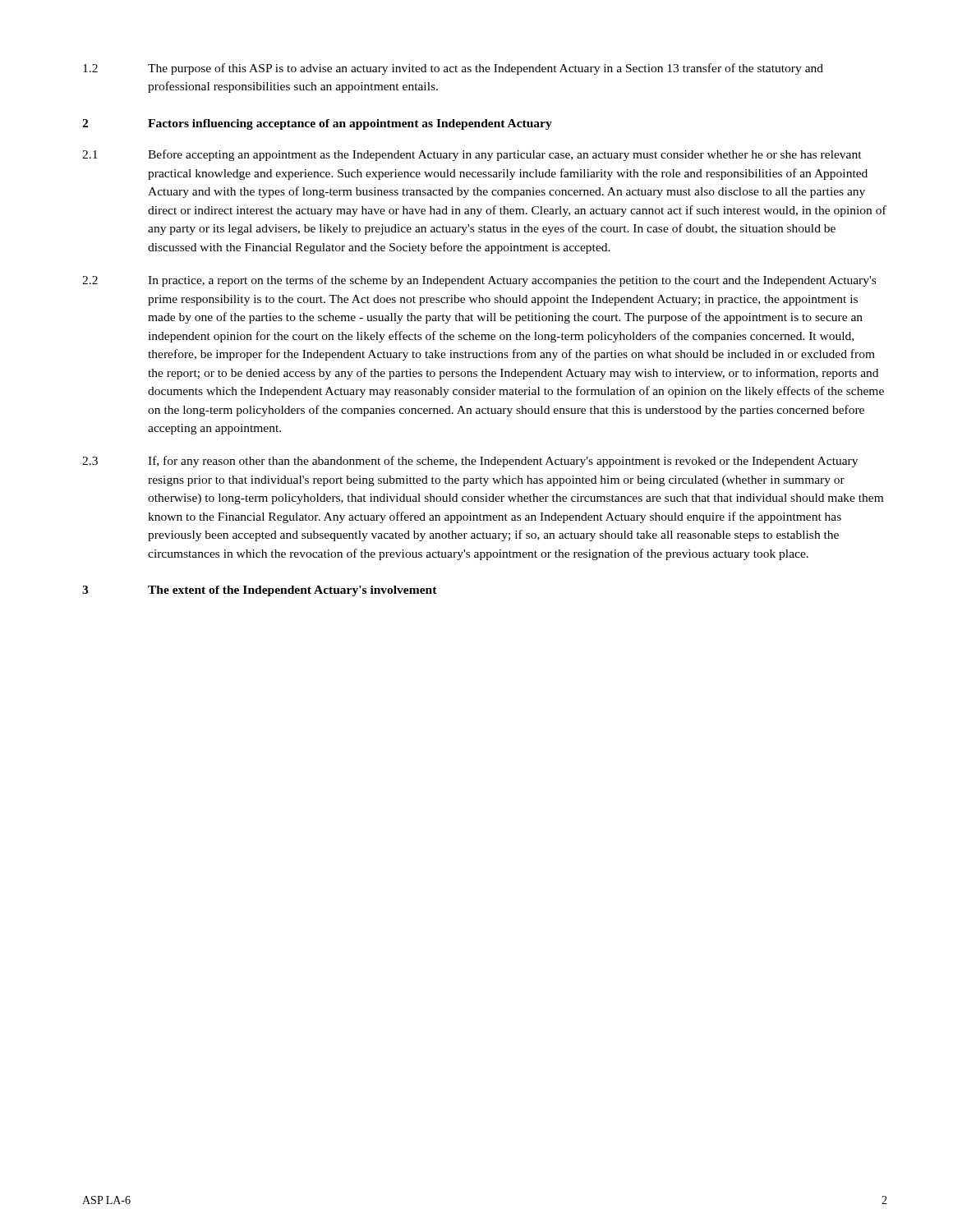Screen dimensions: 1232x953
Task: Locate the block starting "2 Factors influencing acceptance of"
Action: click(x=485, y=123)
